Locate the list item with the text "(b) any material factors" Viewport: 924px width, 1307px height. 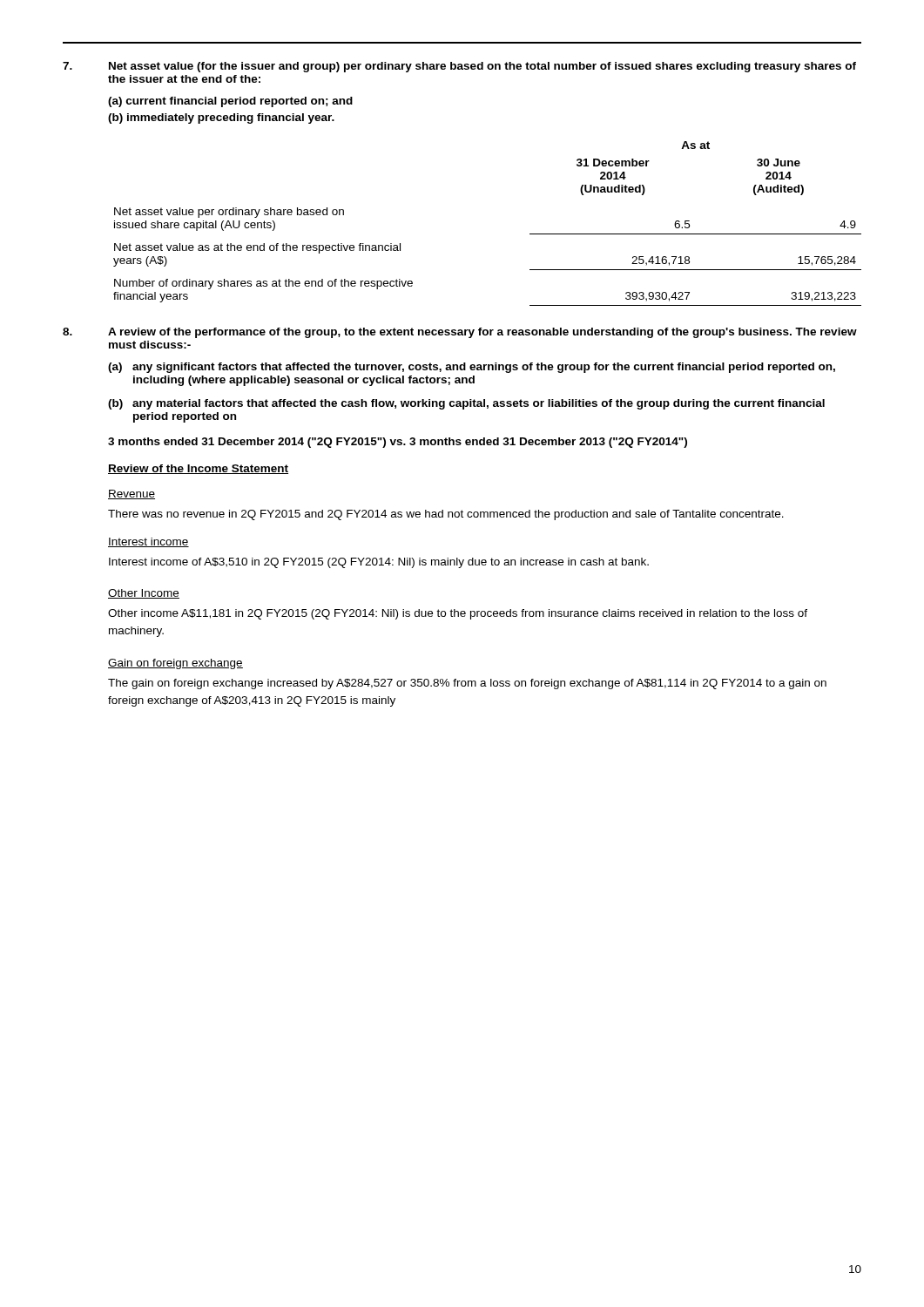tap(485, 409)
